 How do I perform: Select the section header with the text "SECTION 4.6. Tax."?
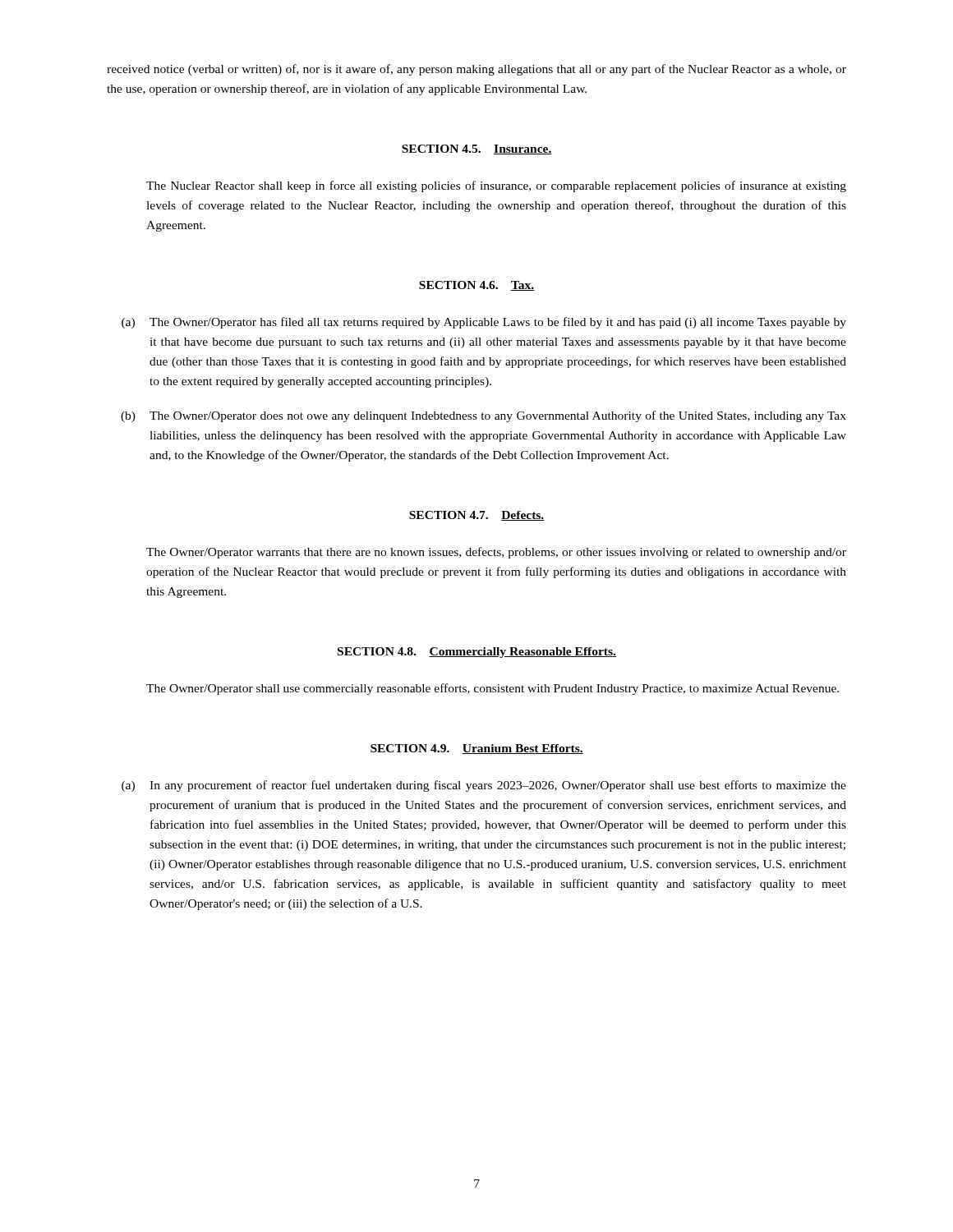pyautogui.click(x=476, y=285)
